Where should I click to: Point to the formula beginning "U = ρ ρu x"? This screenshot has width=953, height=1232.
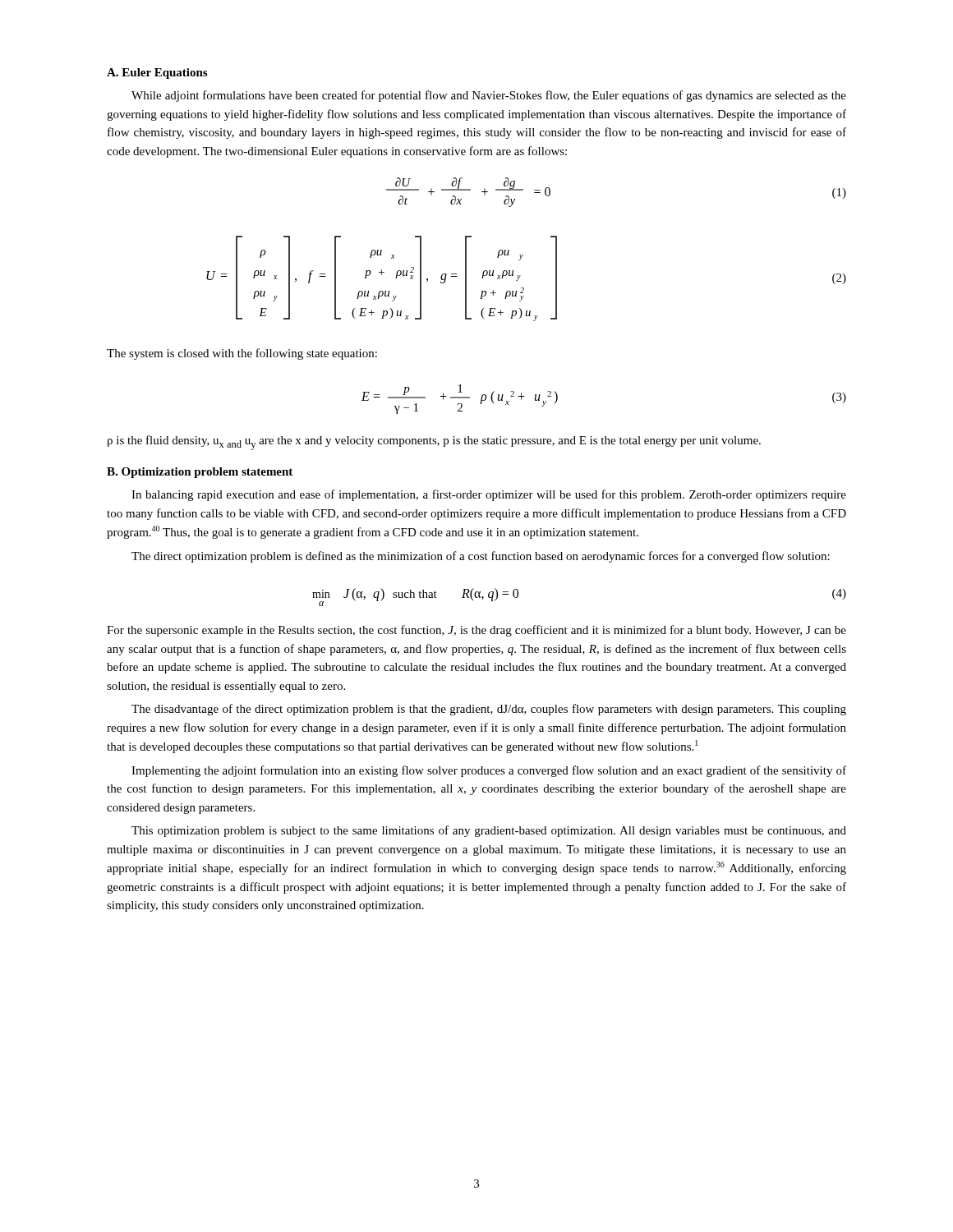[x=522, y=278]
